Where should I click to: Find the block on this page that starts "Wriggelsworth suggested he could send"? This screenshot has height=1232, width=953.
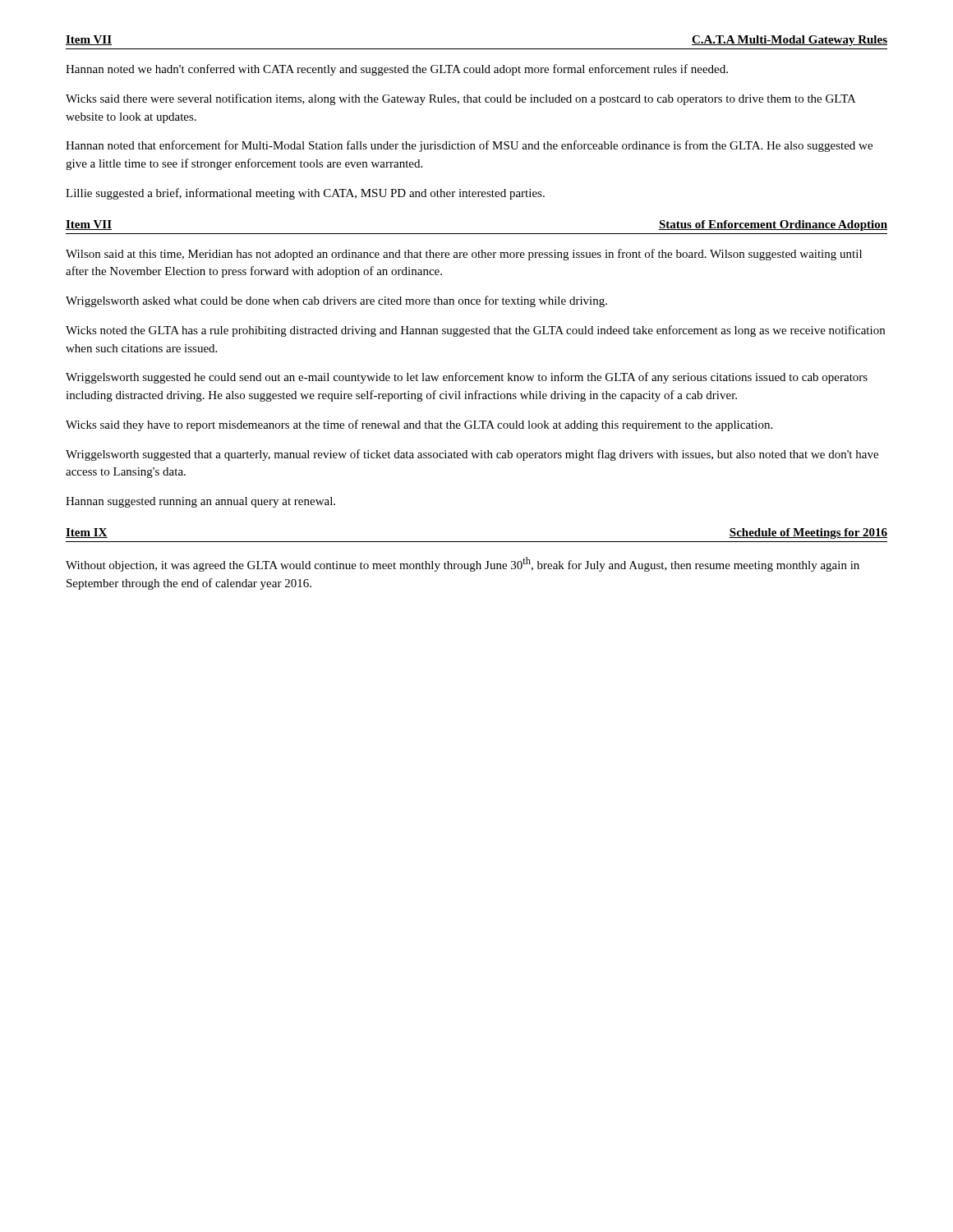click(x=467, y=386)
